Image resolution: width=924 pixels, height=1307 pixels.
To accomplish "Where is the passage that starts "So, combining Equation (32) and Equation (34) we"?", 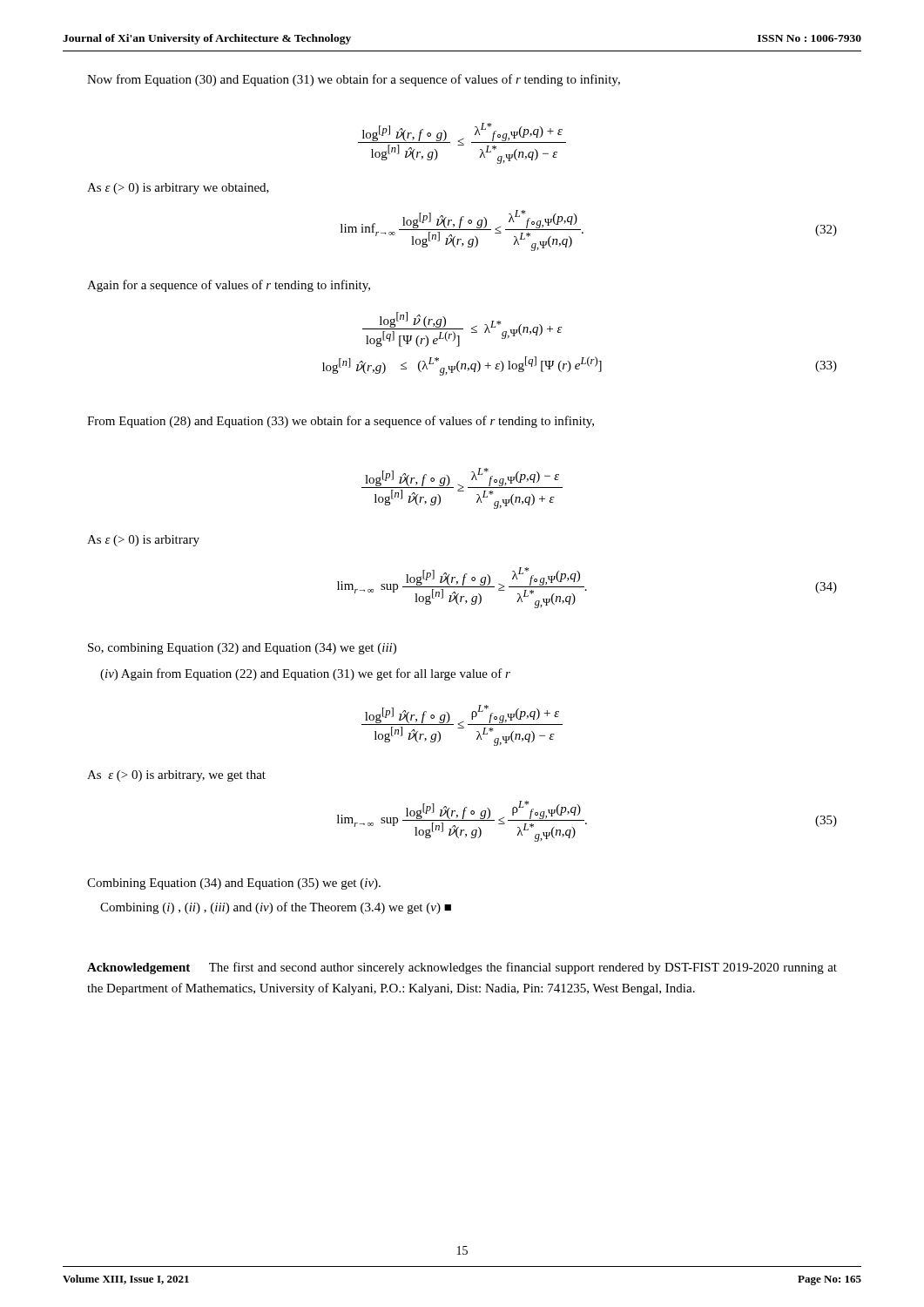I will 242,647.
